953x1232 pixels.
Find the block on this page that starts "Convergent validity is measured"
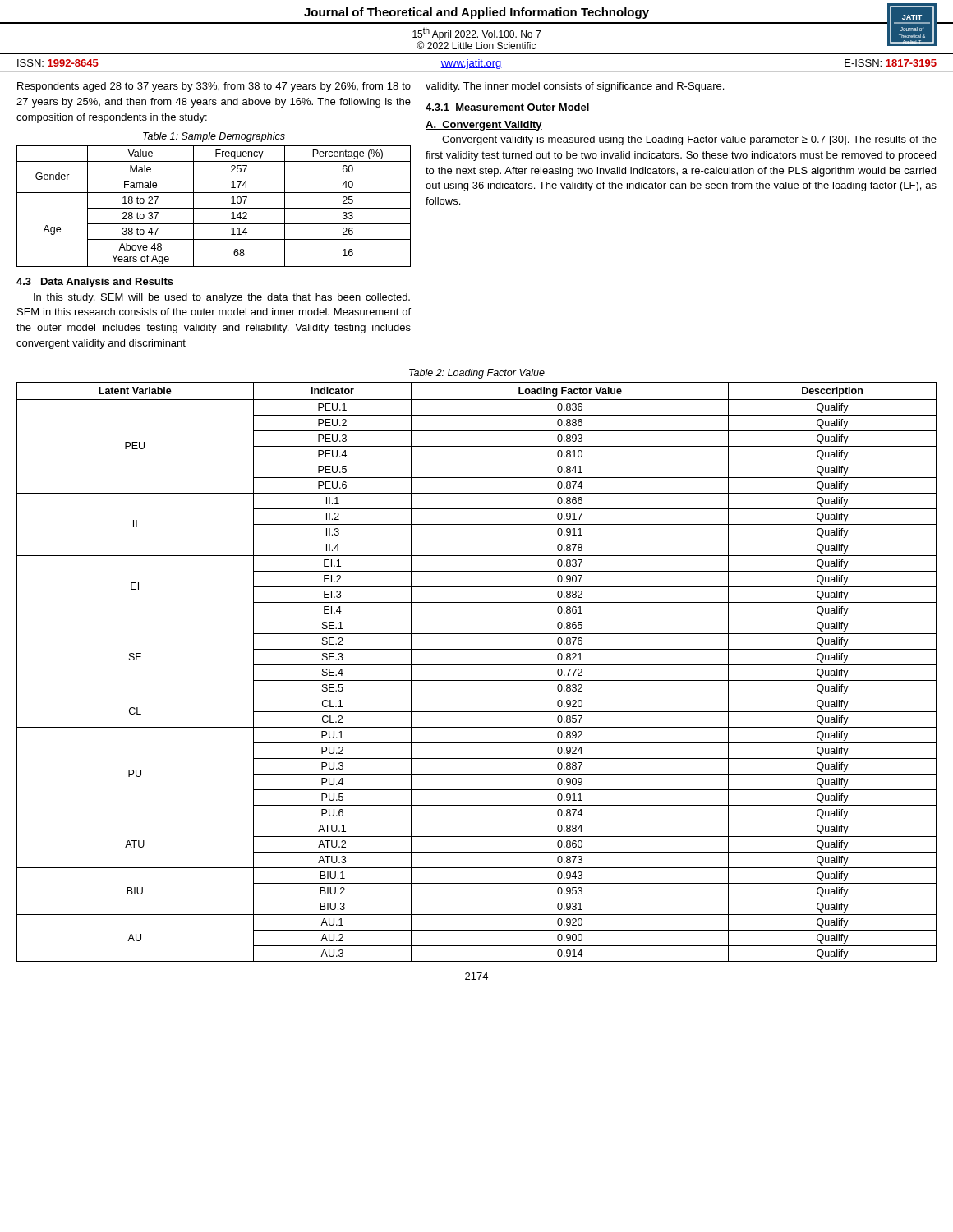coord(681,171)
